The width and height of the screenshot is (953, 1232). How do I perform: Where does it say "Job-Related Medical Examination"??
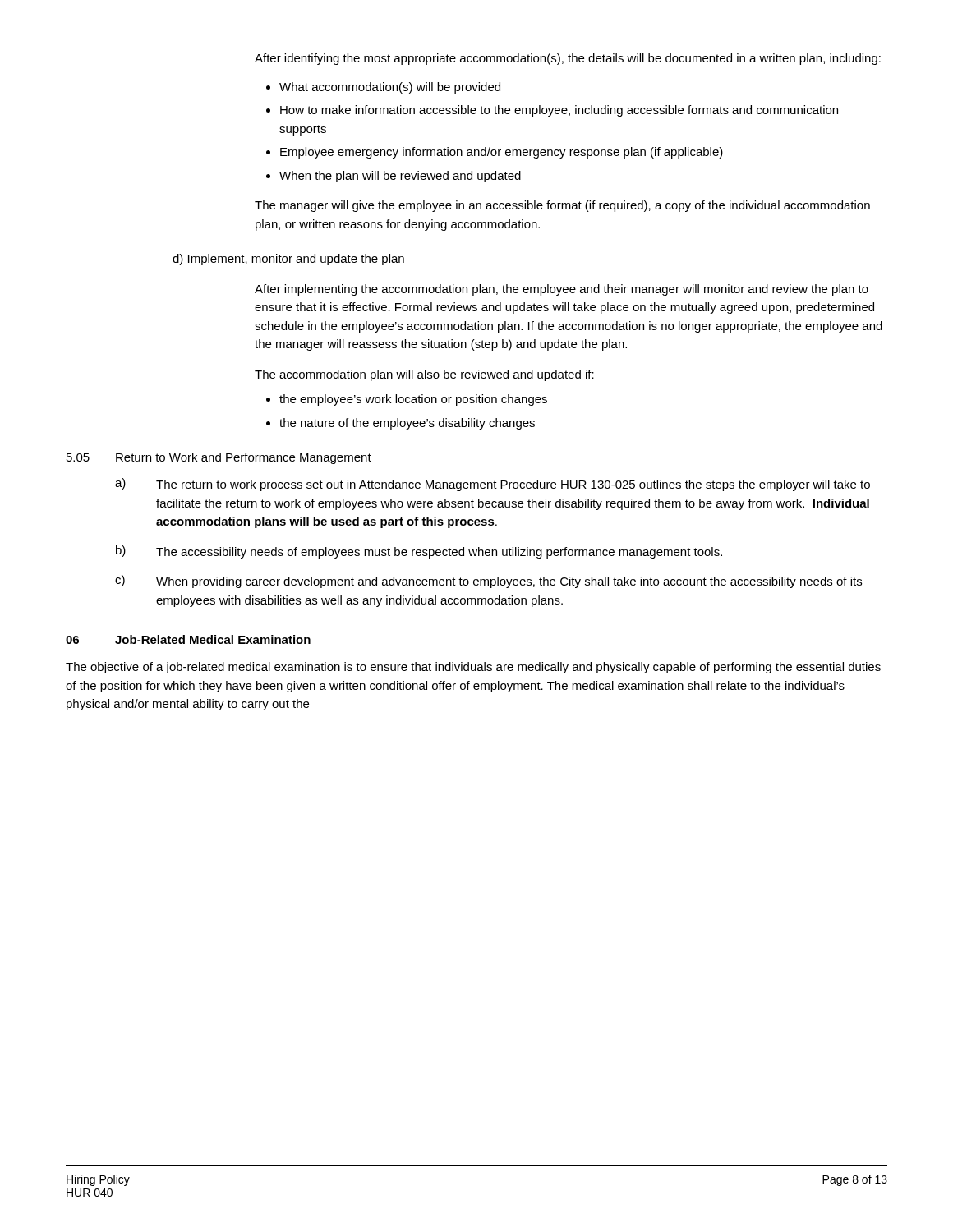pos(213,639)
